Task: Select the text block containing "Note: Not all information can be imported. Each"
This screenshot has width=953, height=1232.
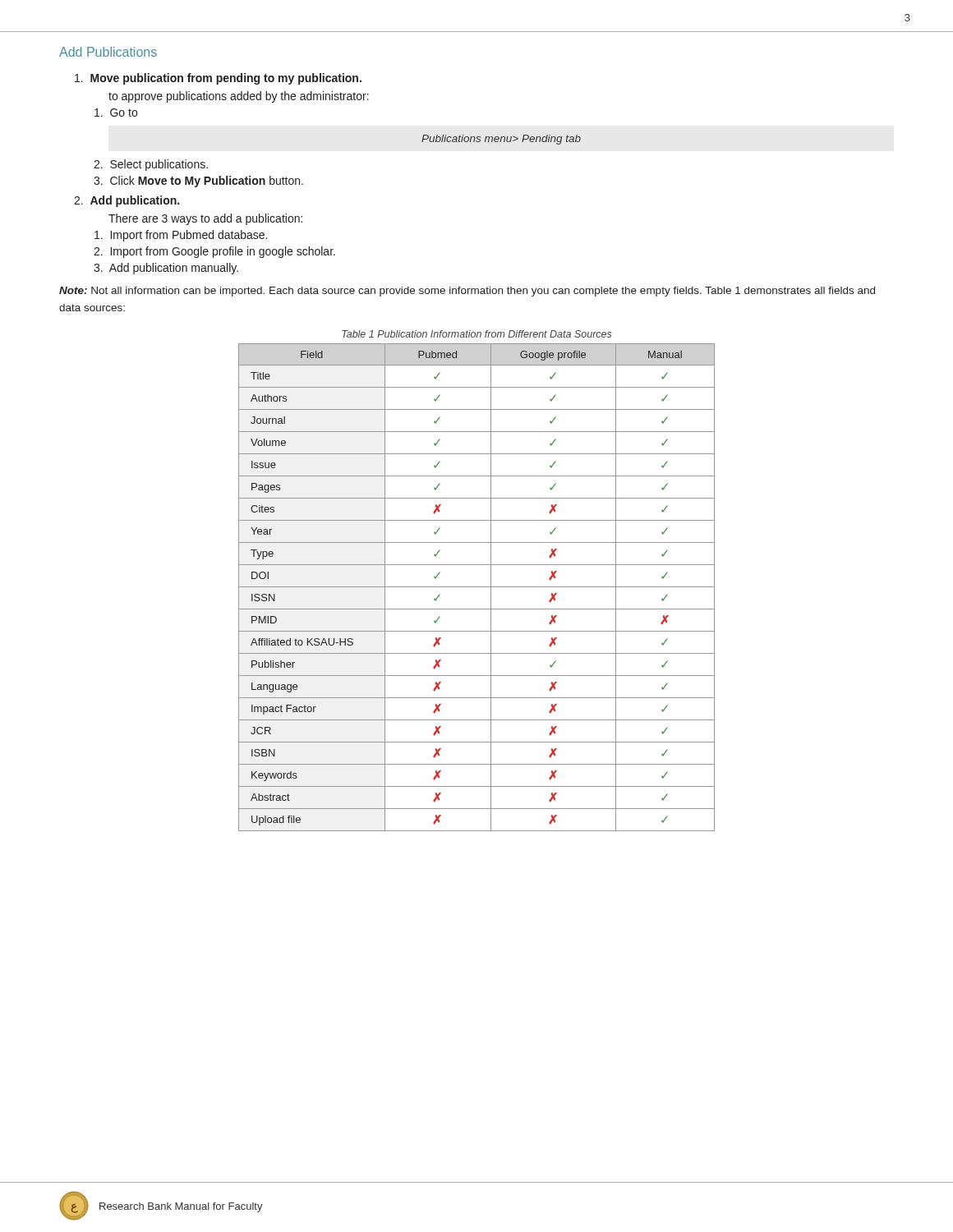Action: tap(467, 299)
